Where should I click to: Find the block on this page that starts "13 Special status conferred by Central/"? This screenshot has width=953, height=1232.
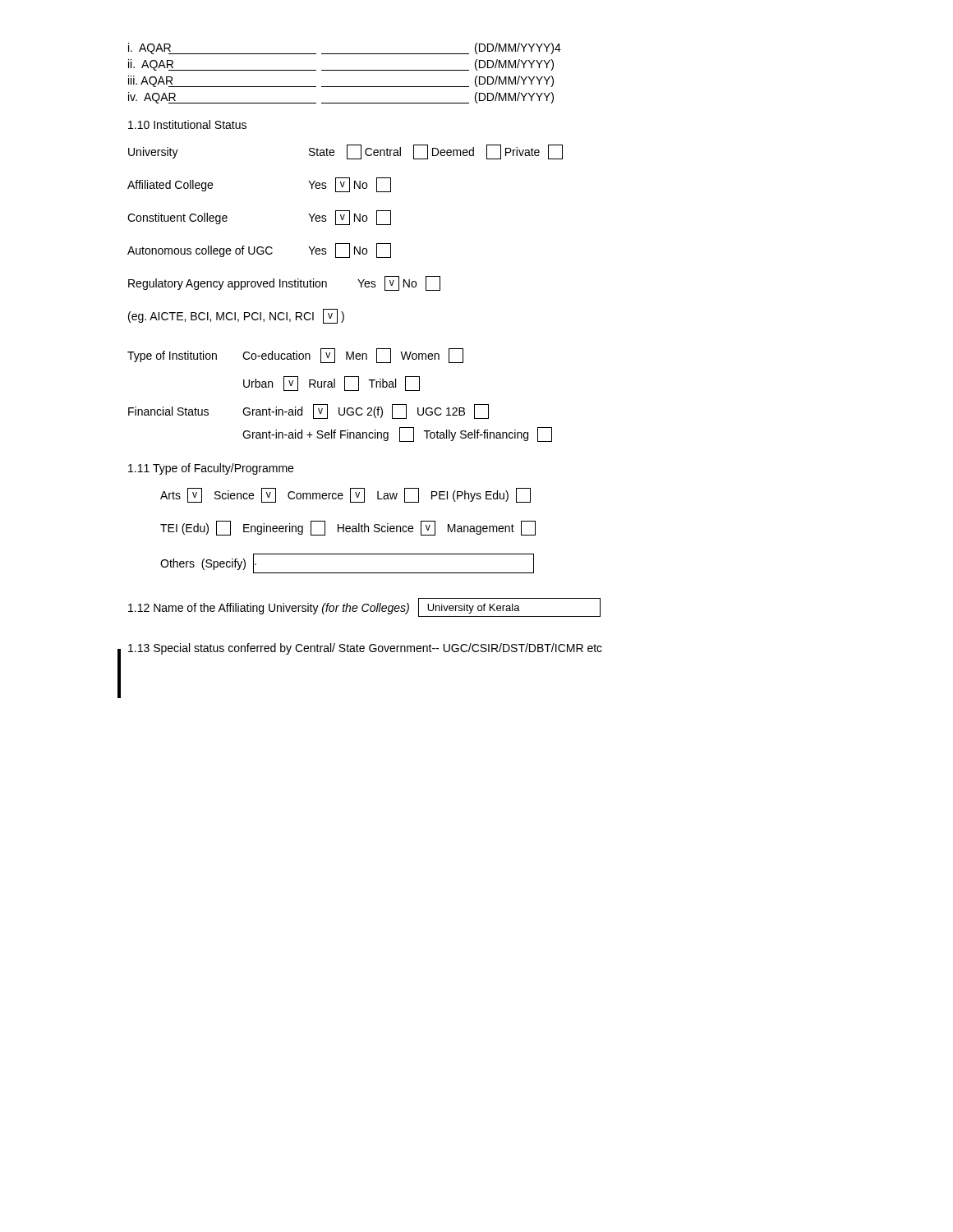(x=365, y=648)
